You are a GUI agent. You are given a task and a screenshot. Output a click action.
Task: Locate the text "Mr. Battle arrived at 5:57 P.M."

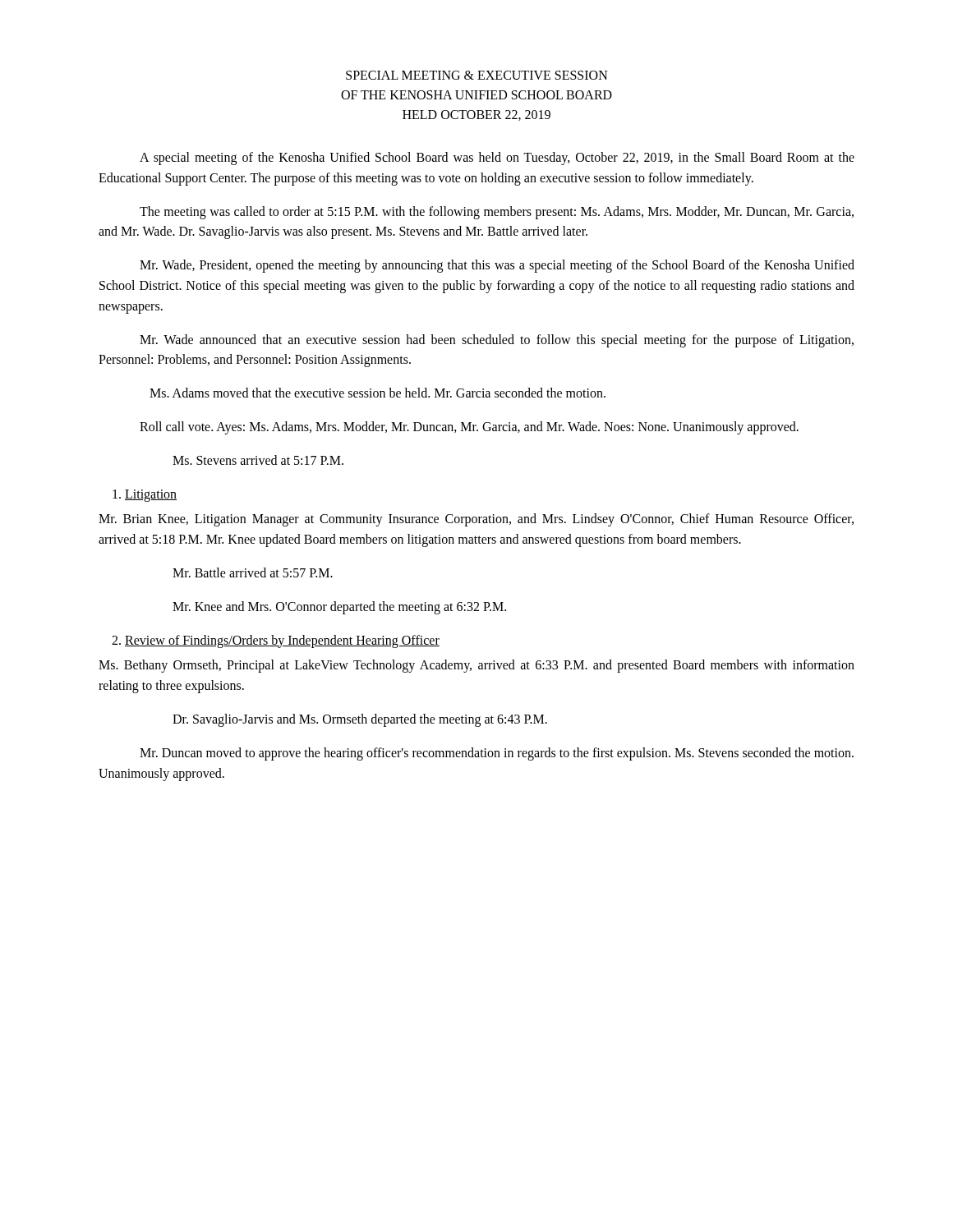point(253,573)
